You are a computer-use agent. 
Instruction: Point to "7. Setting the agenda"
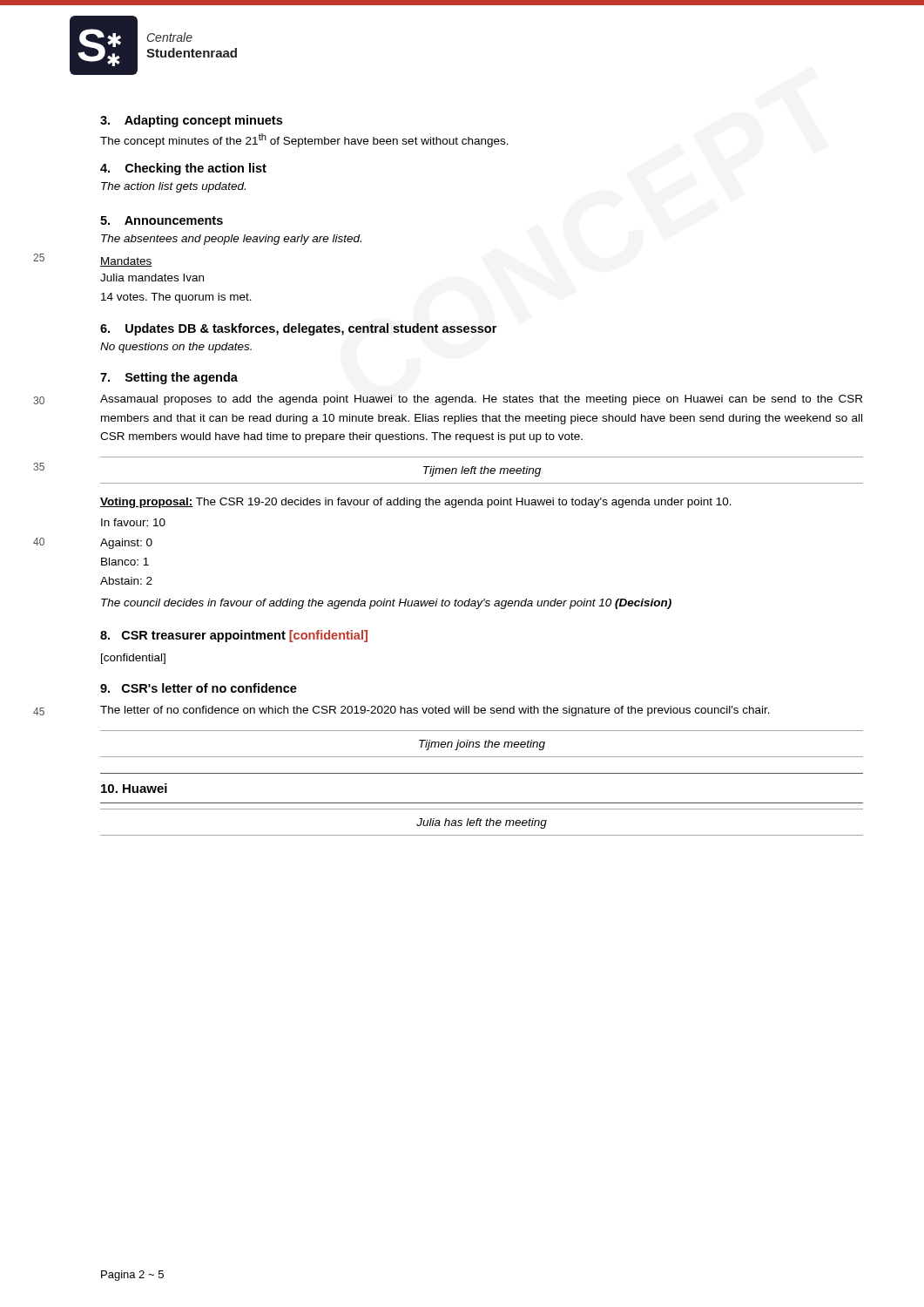pyautogui.click(x=169, y=377)
